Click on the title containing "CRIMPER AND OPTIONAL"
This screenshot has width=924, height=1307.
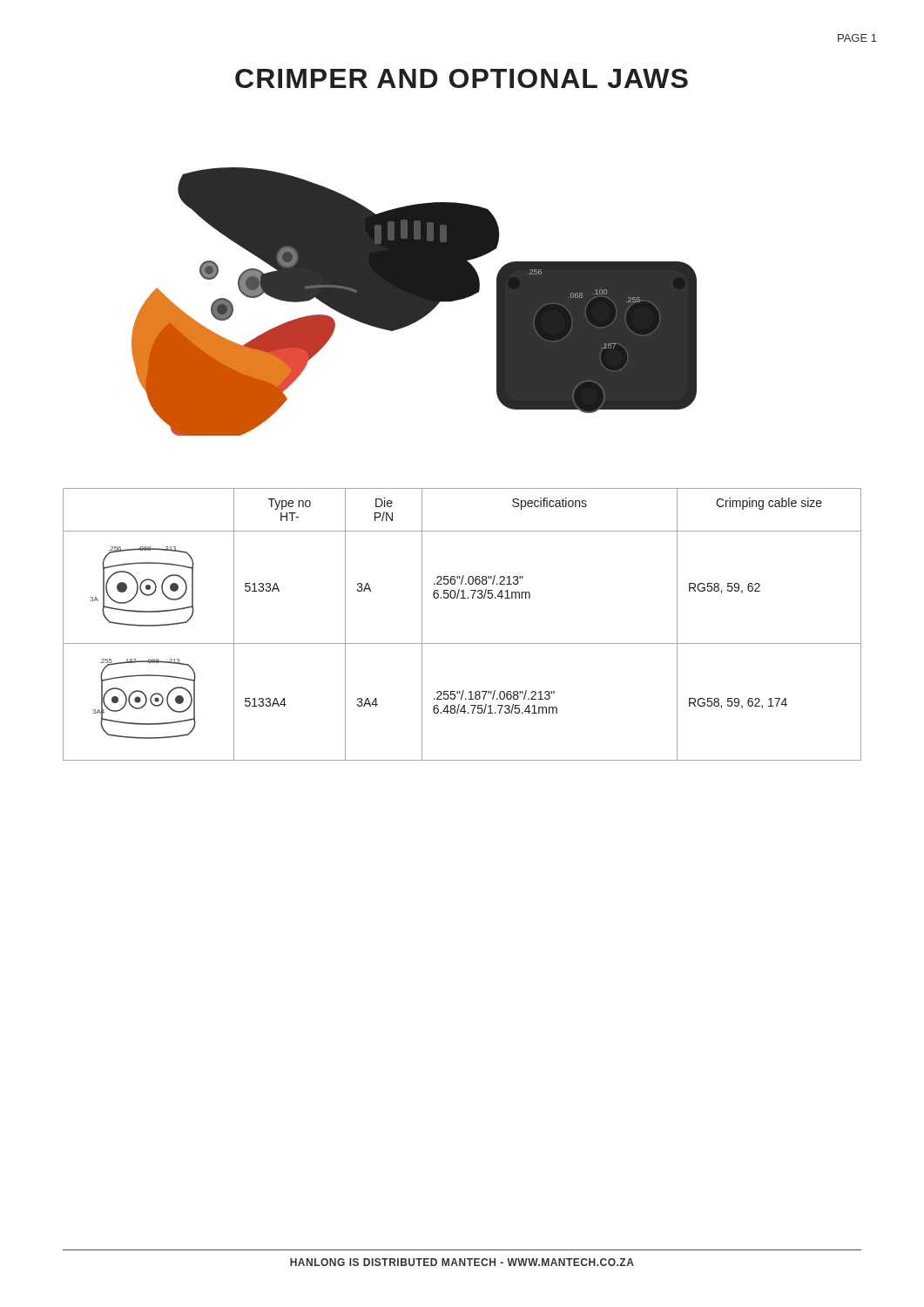pos(462,79)
